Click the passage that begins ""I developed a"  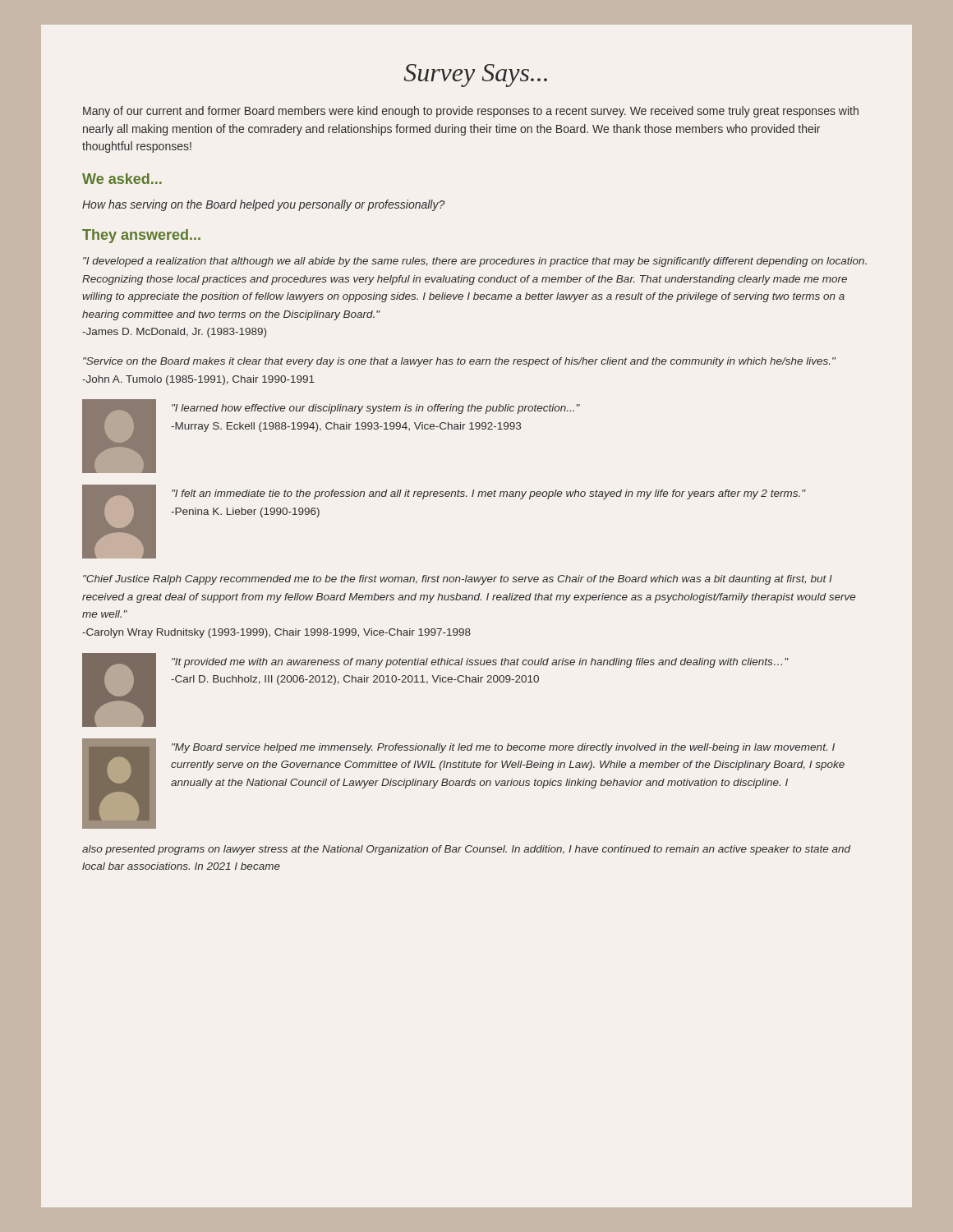(x=475, y=296)
